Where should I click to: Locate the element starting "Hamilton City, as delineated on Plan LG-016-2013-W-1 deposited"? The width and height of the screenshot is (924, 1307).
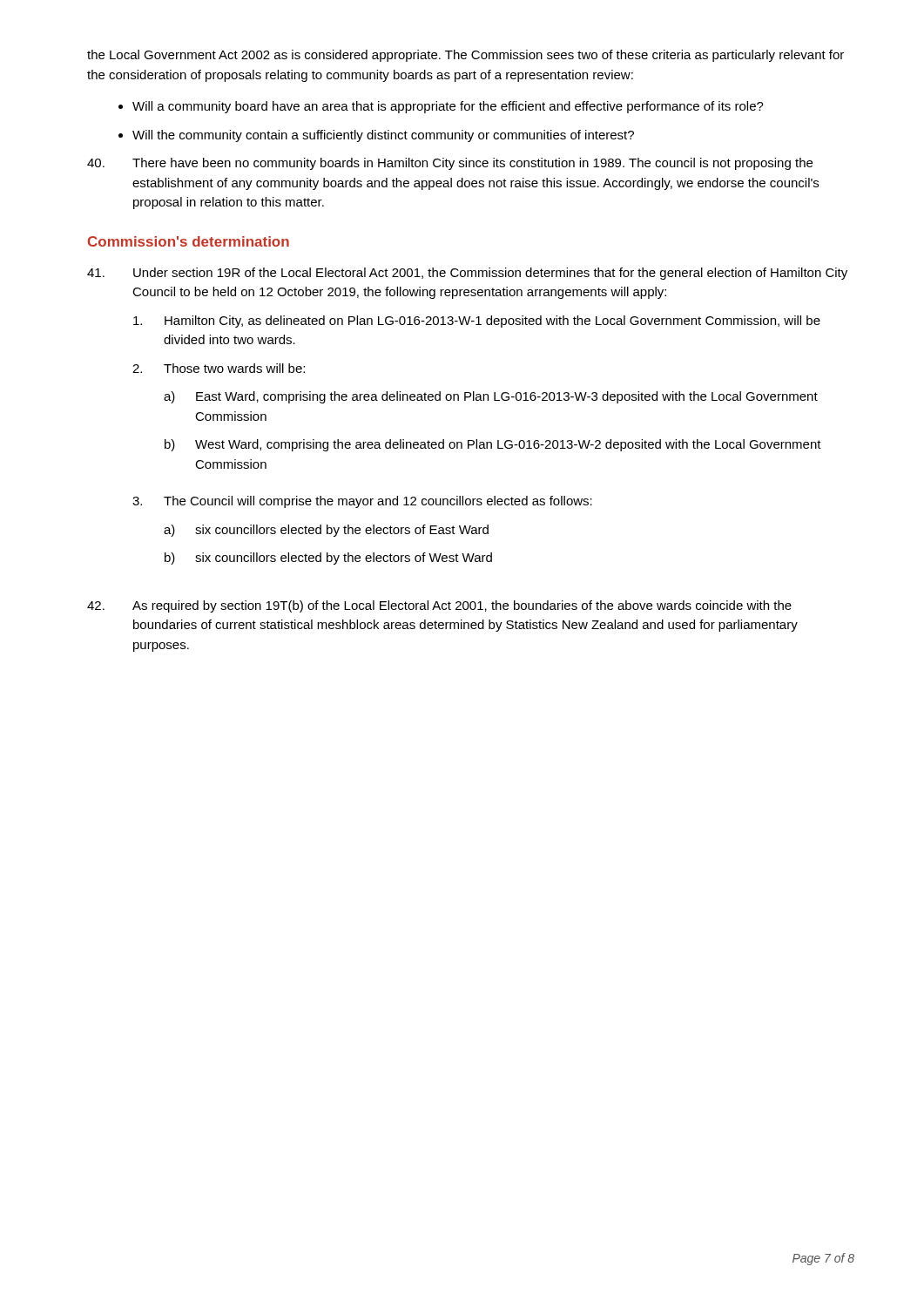(x=493, y=330)
